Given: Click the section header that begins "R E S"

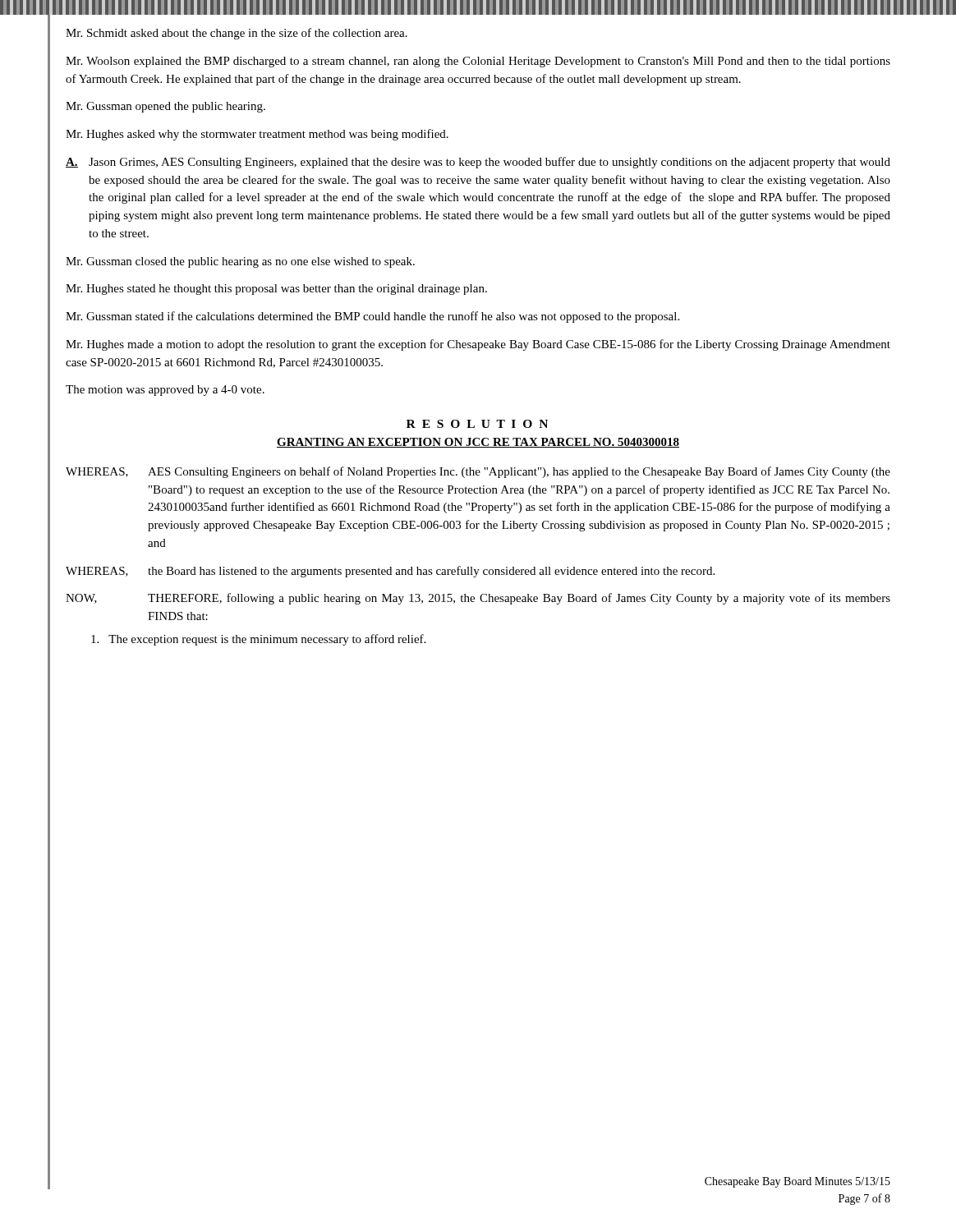Looking at the screenshot, I should pos(478,433).
